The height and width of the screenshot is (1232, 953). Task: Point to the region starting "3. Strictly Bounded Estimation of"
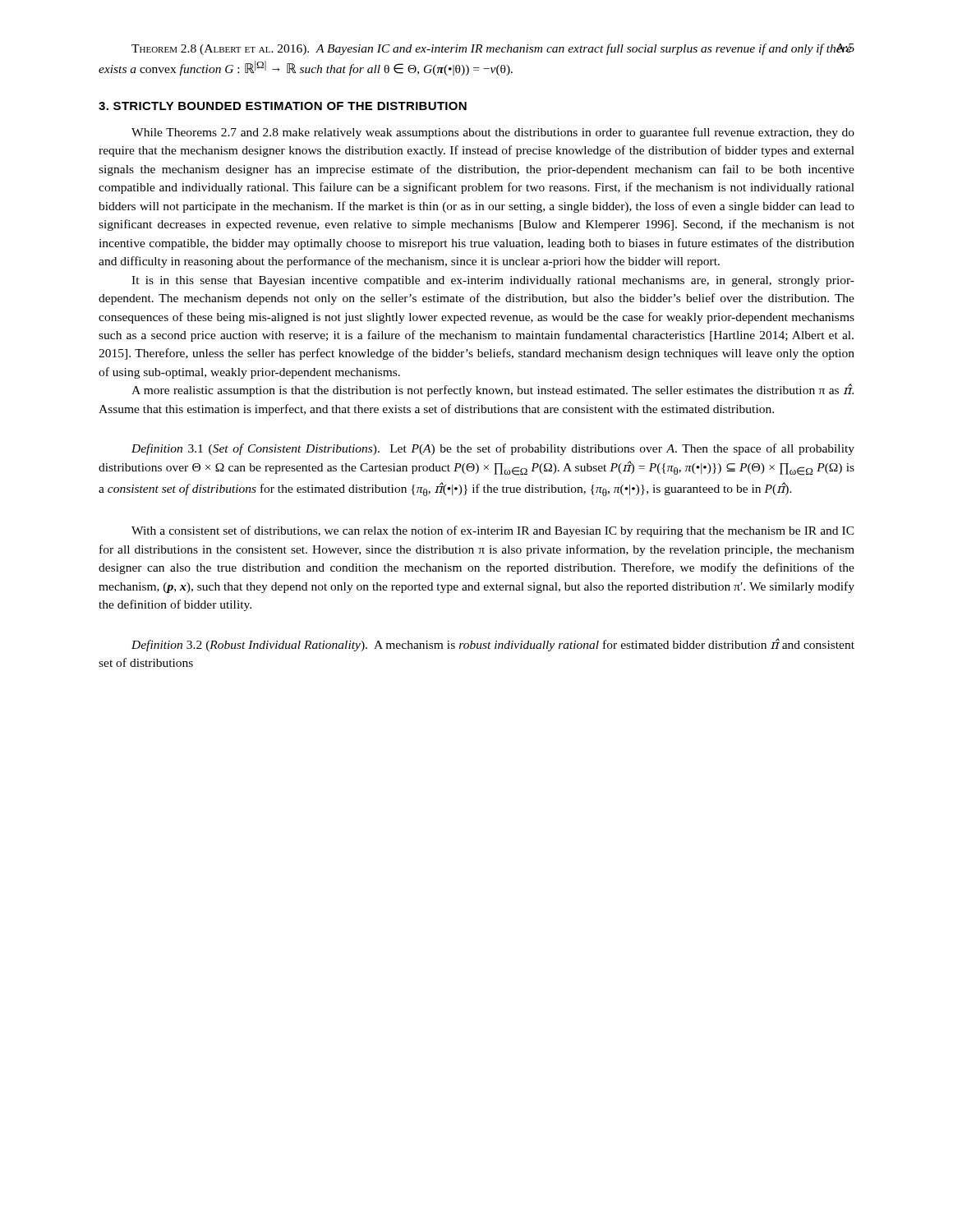coord(283,106)
